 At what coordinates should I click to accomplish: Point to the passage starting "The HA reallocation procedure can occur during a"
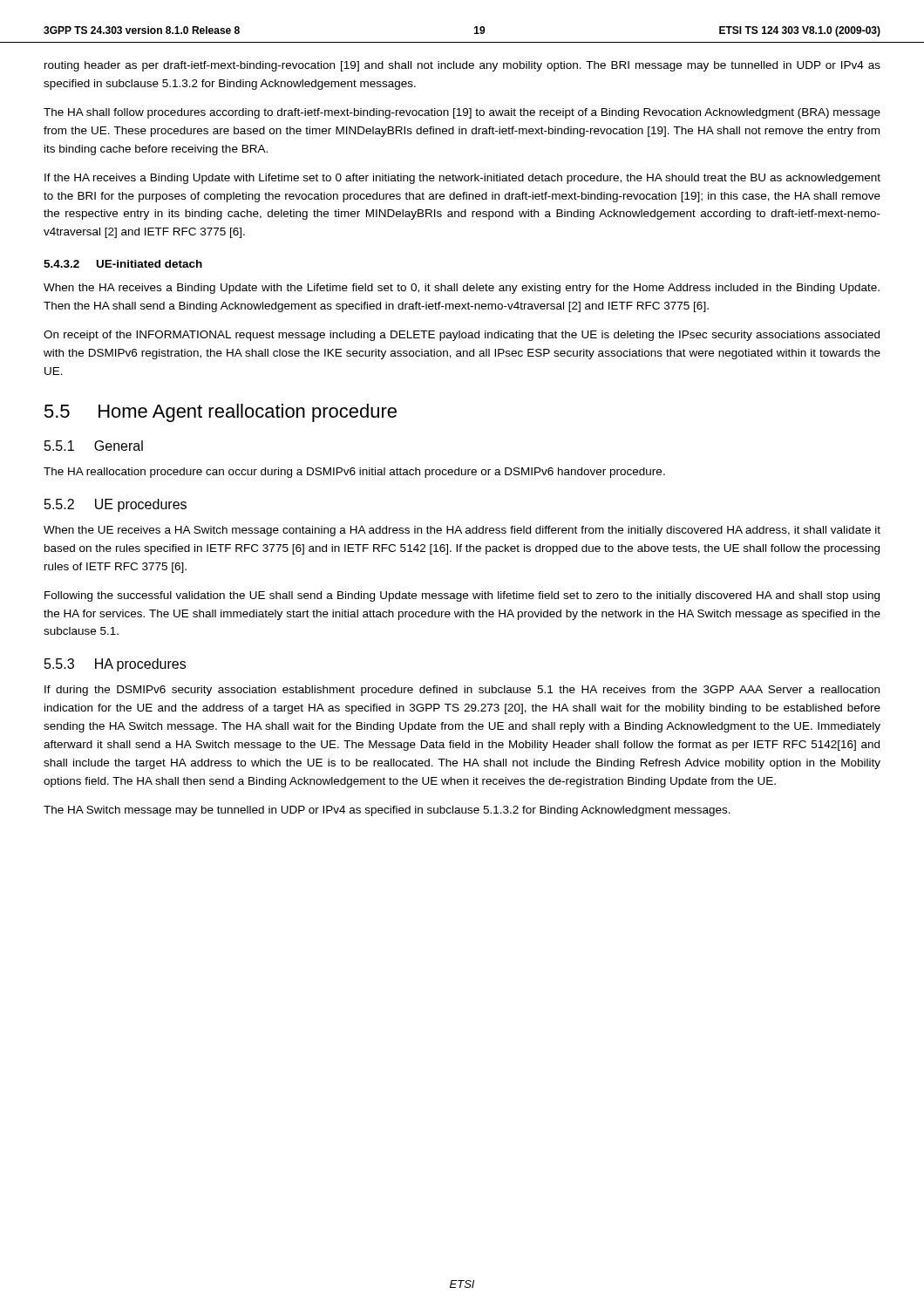coord(355,471)
